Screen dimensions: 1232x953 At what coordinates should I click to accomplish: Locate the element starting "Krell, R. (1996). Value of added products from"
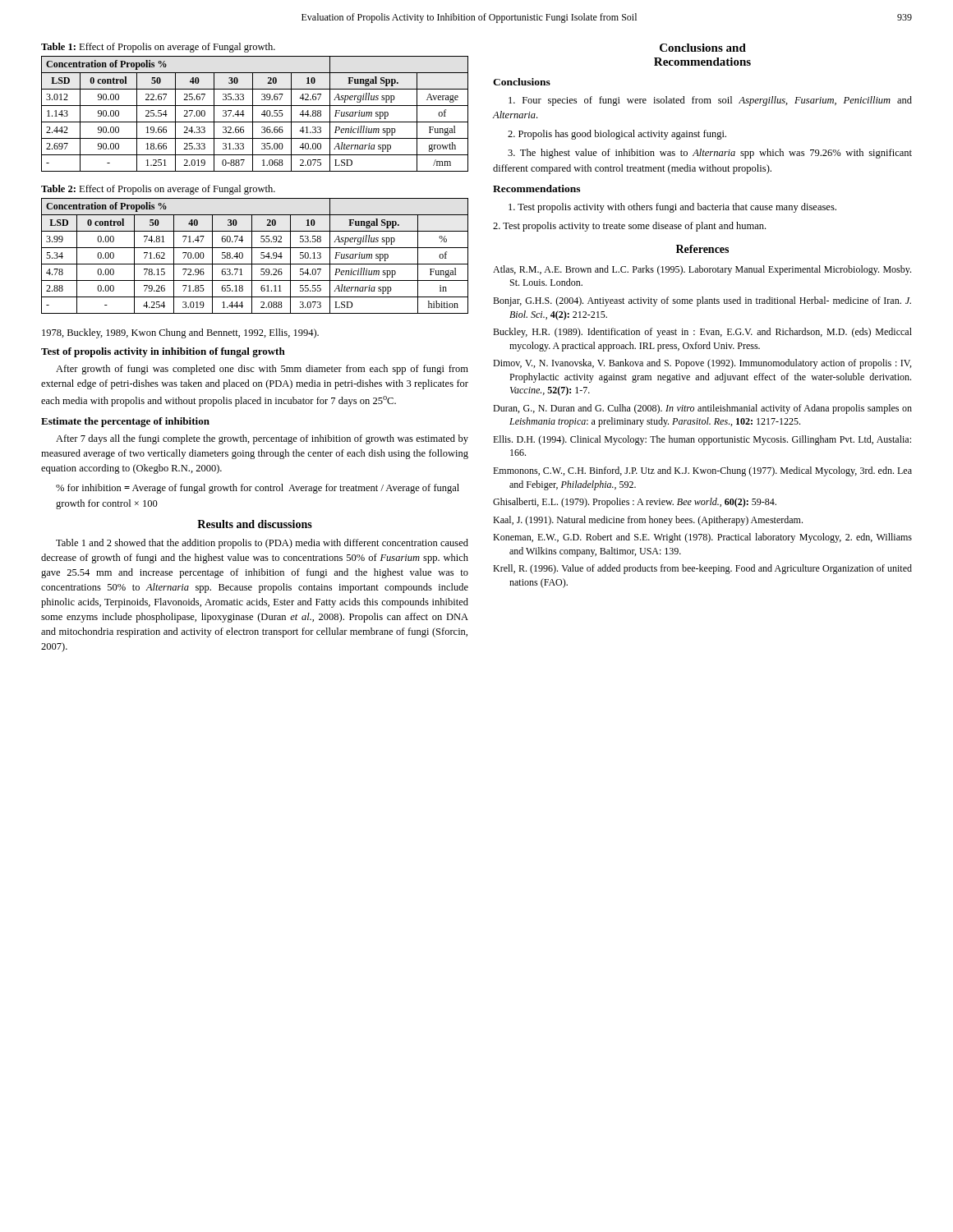[x=702, y=575]
